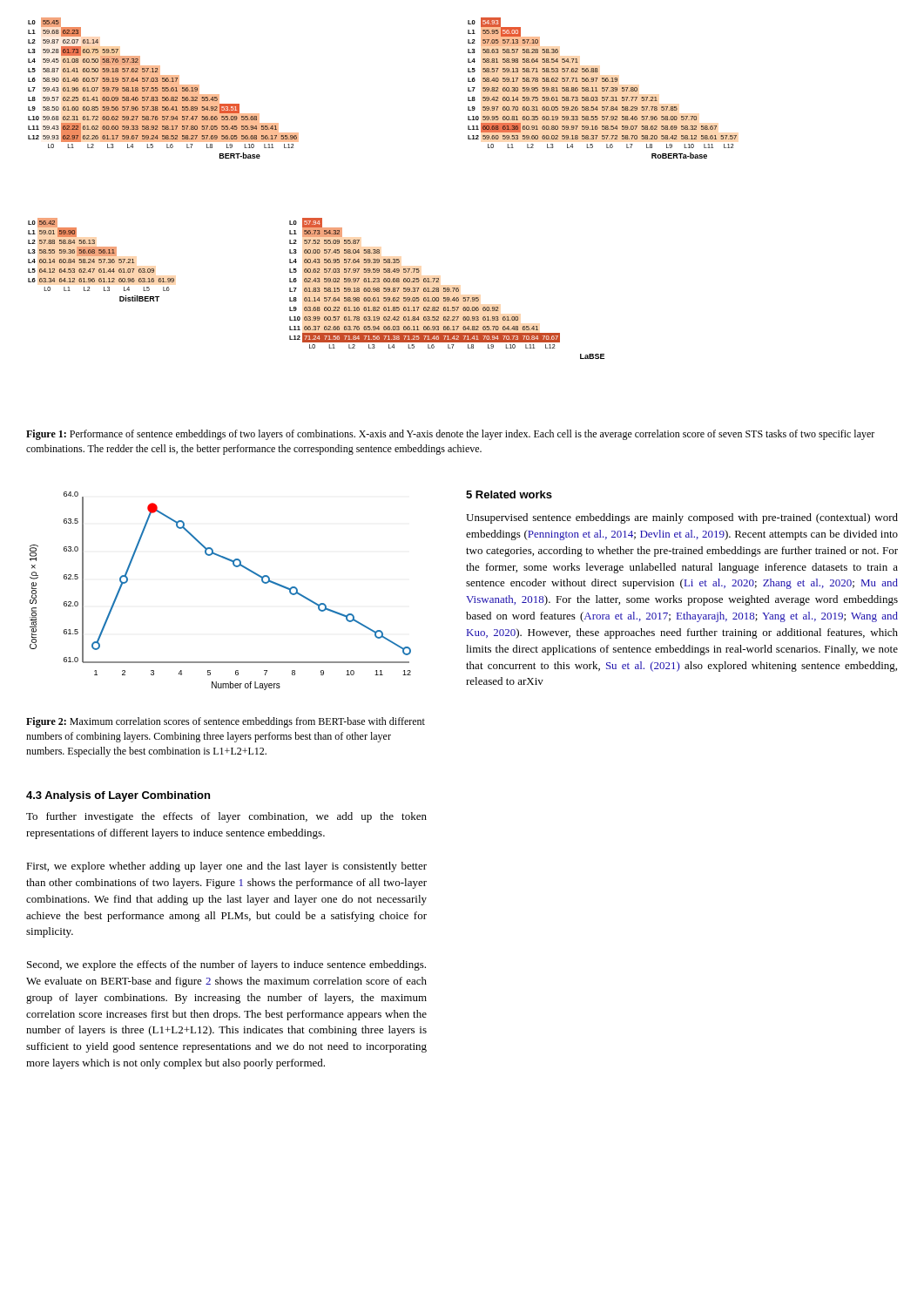Locate the section header that opens with "4.3 Analysis of Layer"
This screenshot has height=1307, width=924.
[x=118, y=795]
